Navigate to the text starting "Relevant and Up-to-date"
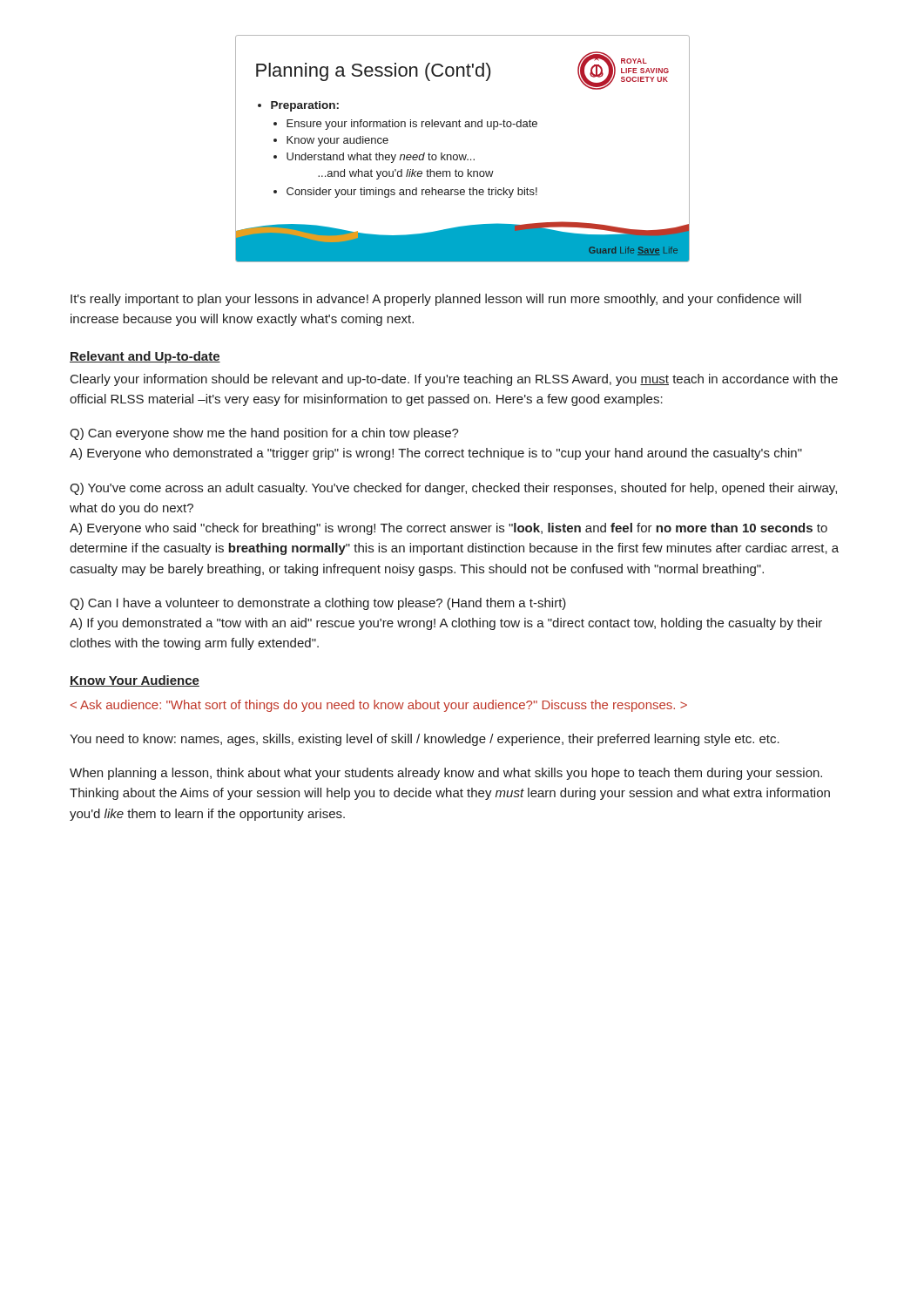Screen dimensions: 1307x924 coord(145,356)
